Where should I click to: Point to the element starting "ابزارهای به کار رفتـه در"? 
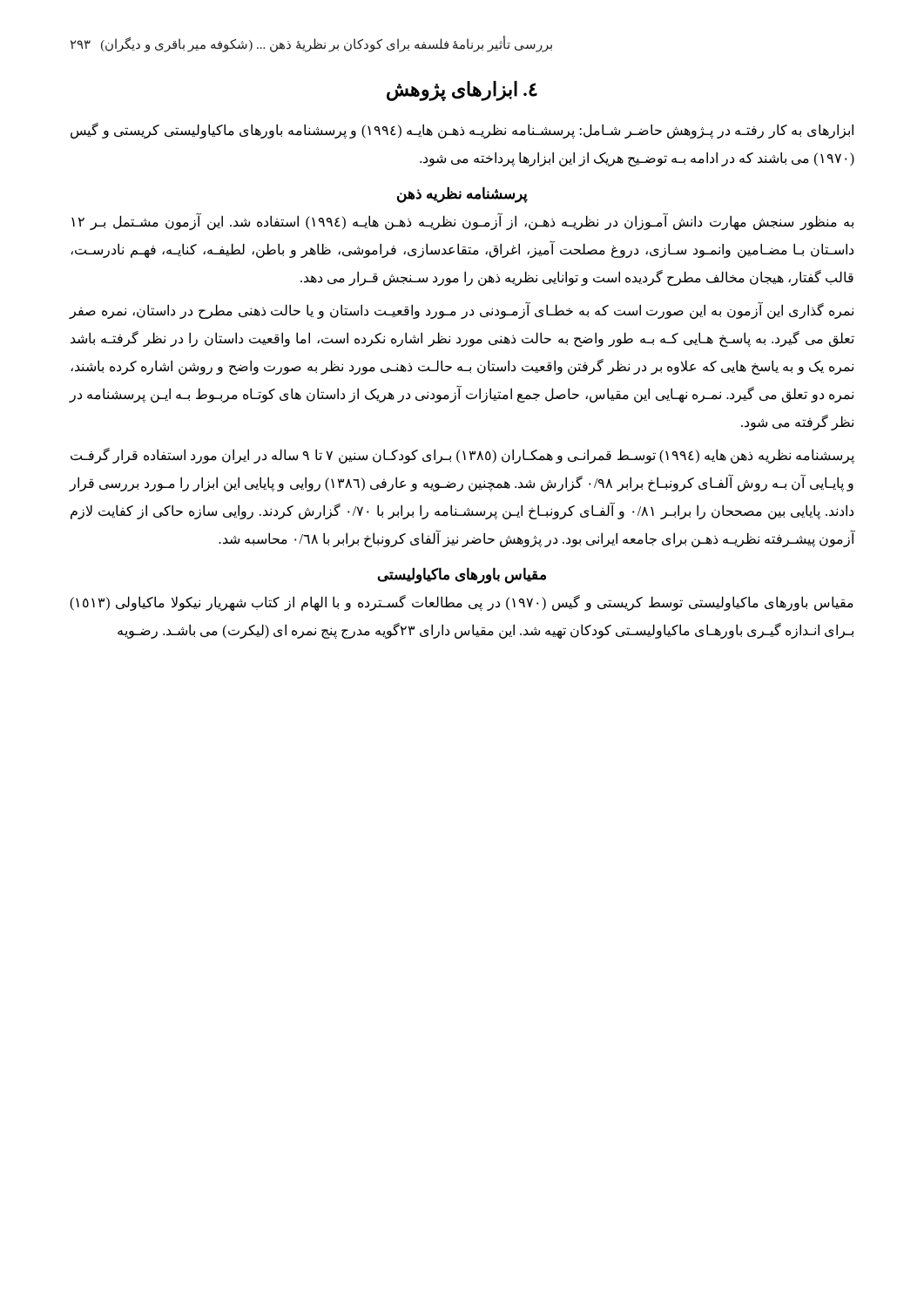462,144
